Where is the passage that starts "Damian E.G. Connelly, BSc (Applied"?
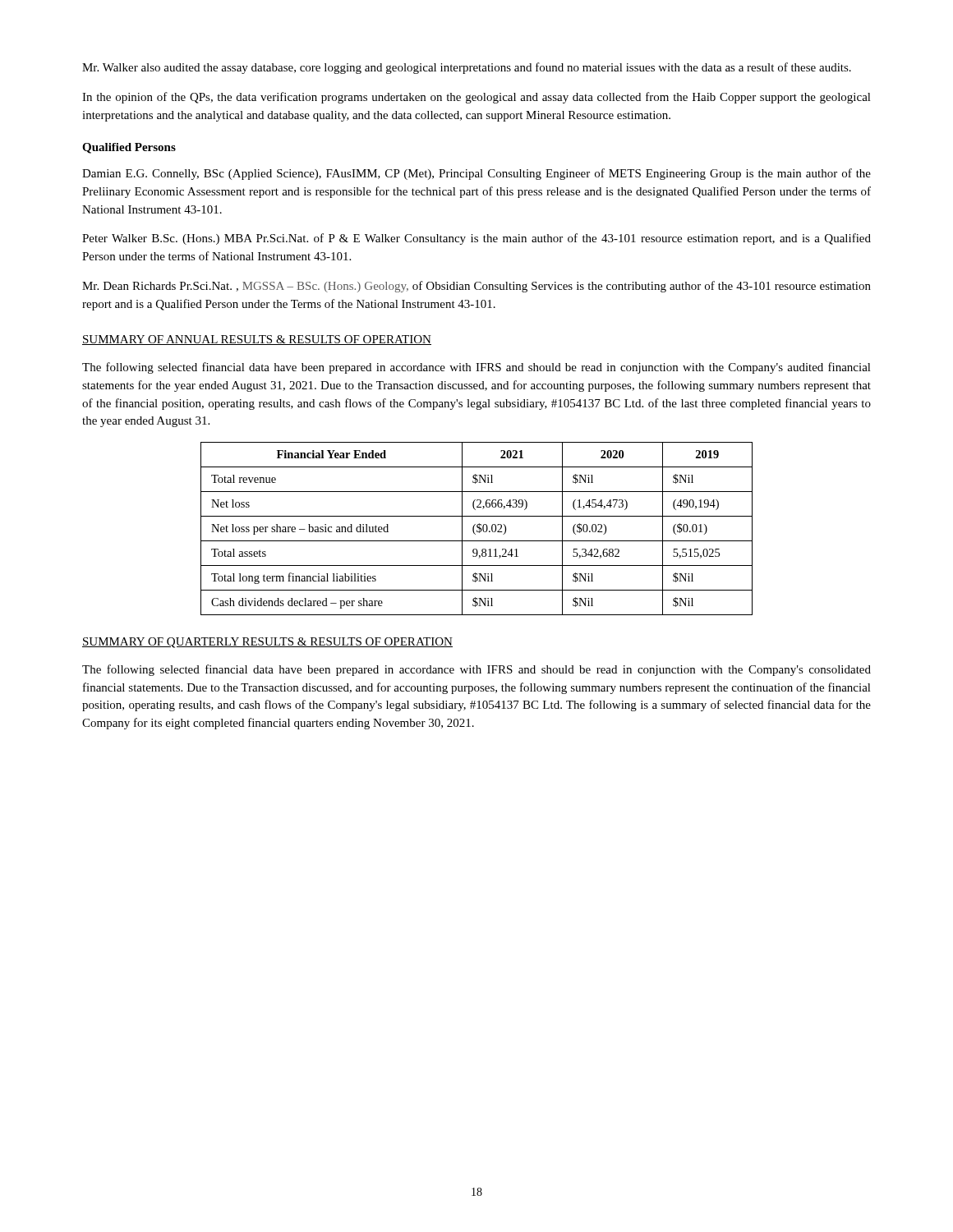The width and height of the screenshot is (953, 1232). 476,192
